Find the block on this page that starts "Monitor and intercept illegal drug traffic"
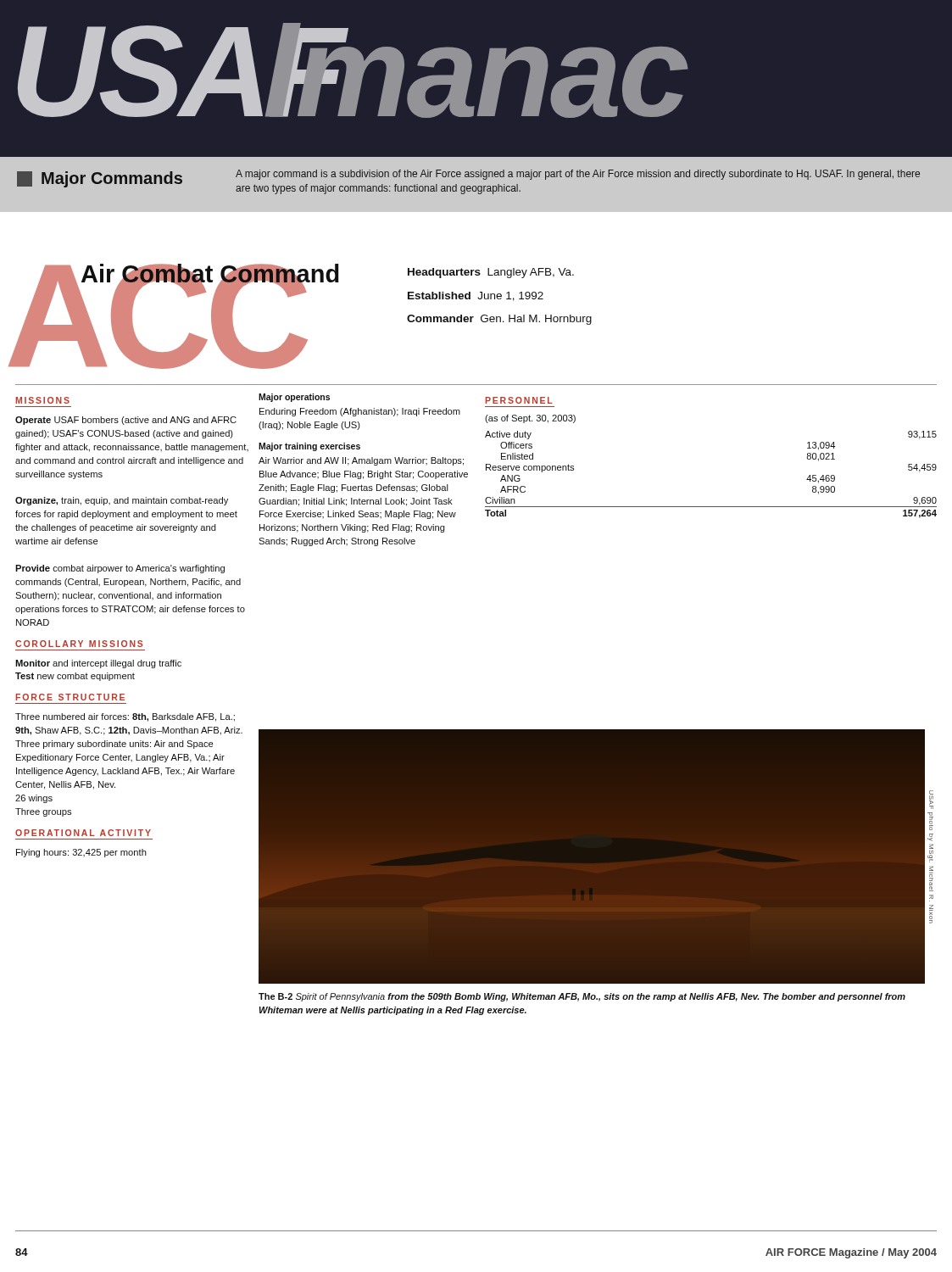 98,669
